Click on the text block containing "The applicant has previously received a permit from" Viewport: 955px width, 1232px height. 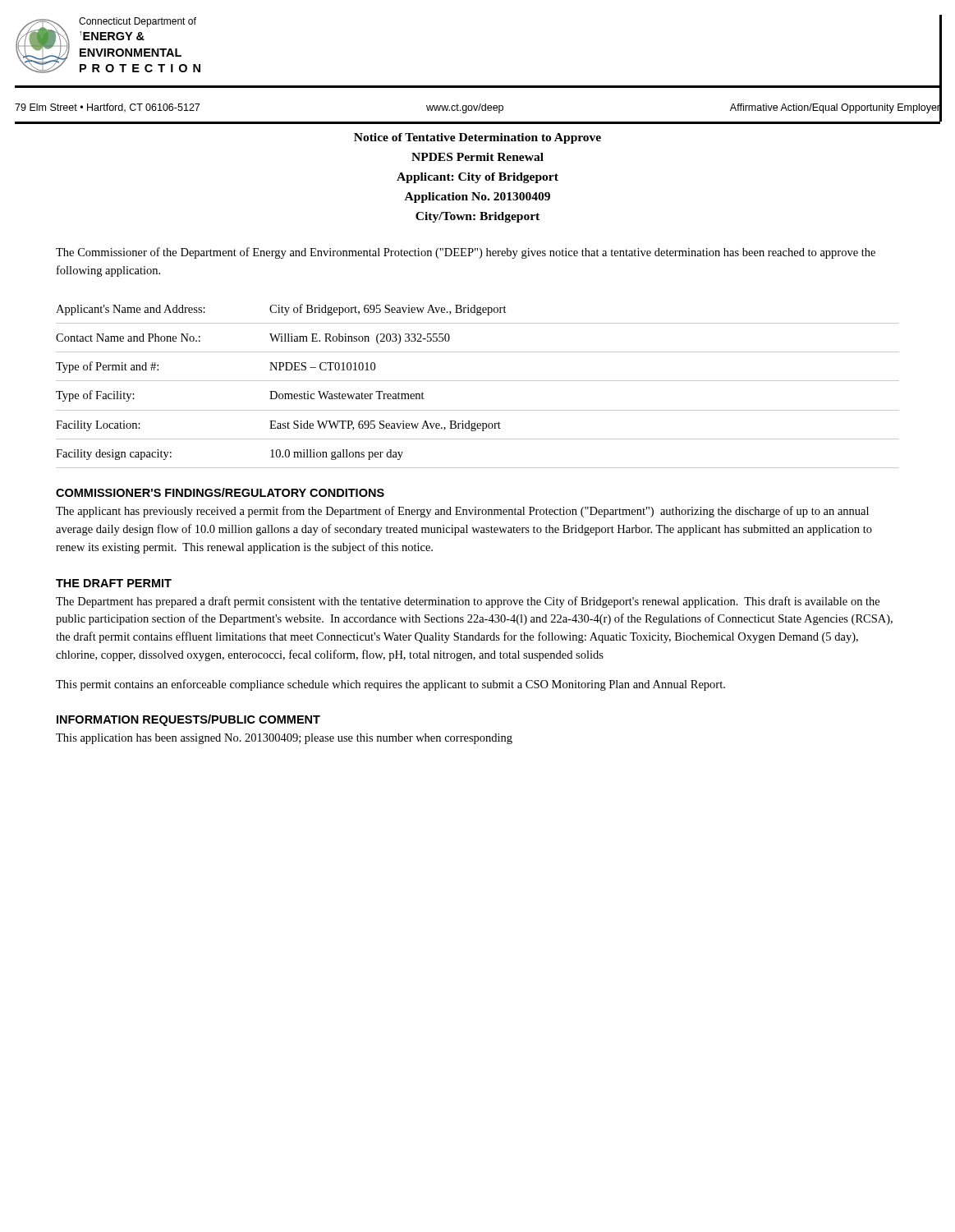pos(464,529)
